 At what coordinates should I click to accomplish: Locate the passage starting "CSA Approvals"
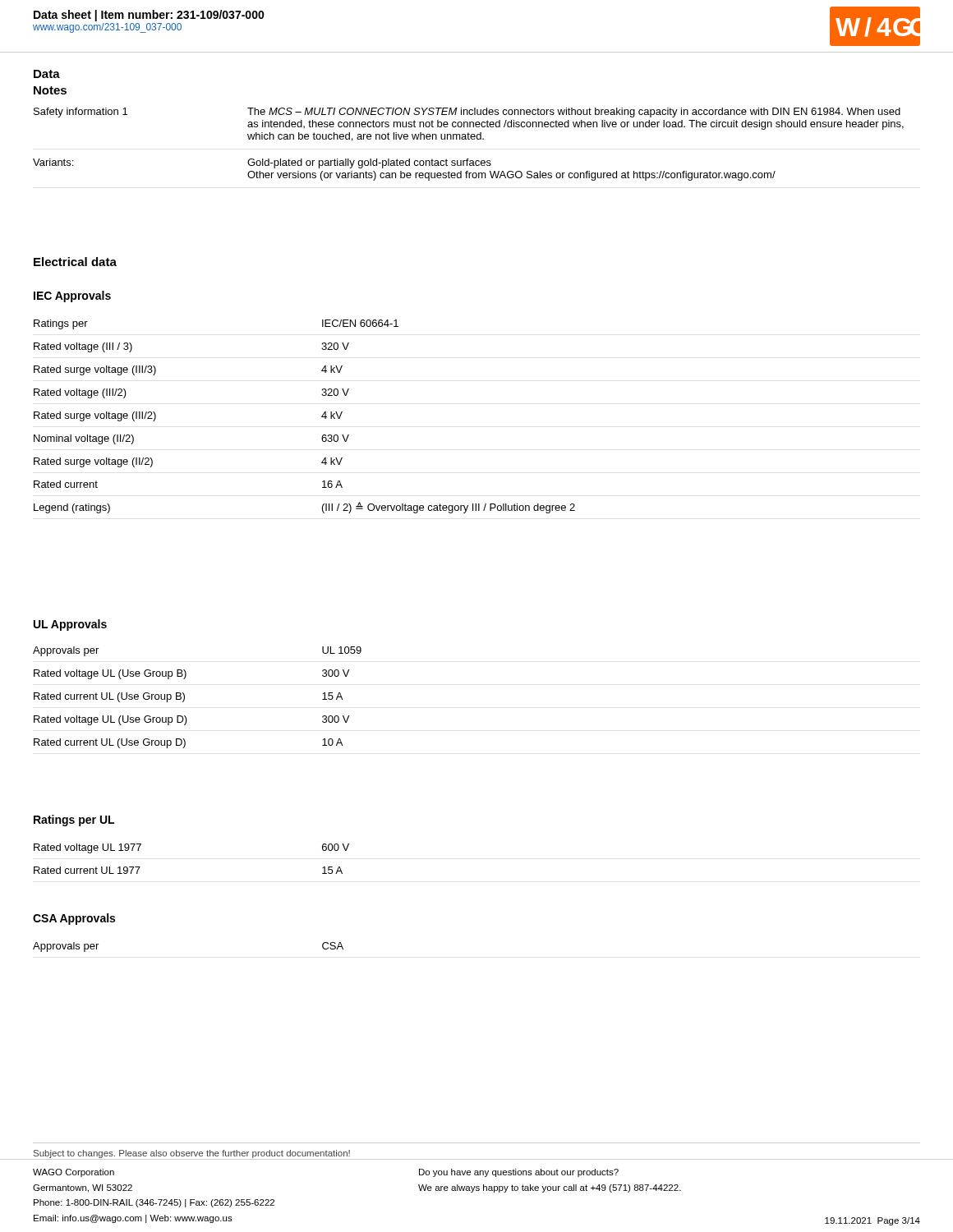tap(74, 918)
